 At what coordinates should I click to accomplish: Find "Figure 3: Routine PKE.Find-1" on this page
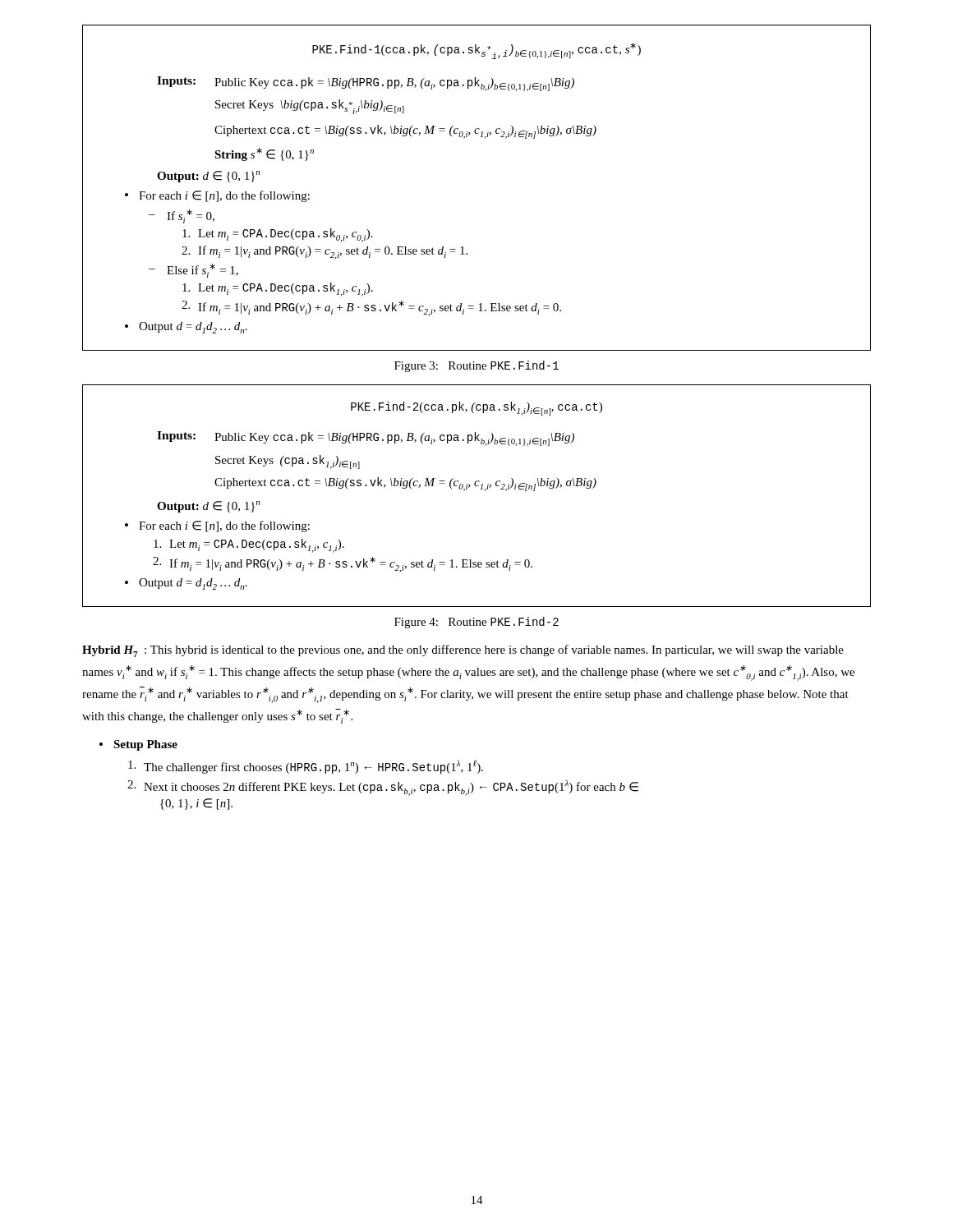[476, 366]
